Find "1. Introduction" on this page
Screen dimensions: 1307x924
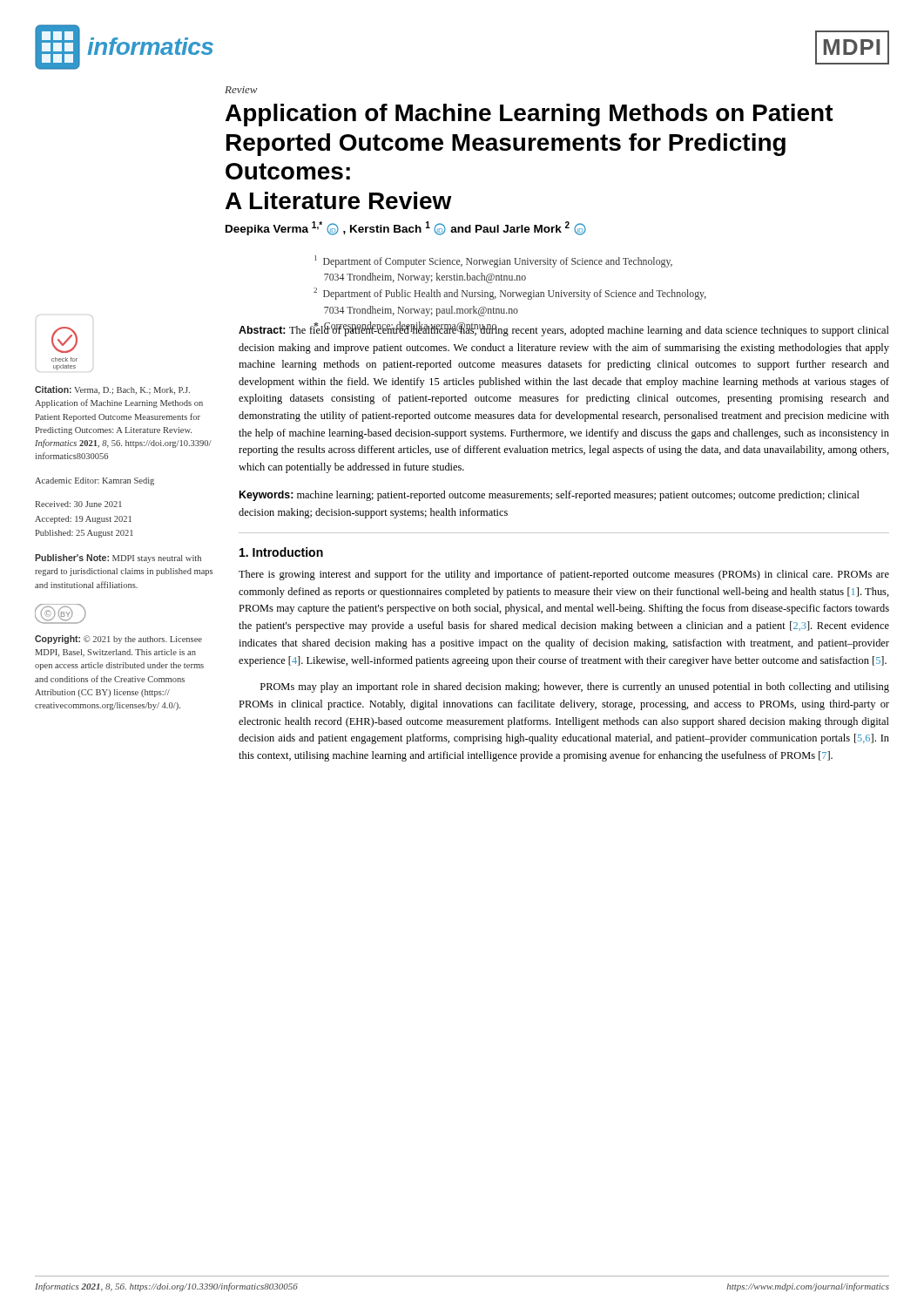click(281, 552)
